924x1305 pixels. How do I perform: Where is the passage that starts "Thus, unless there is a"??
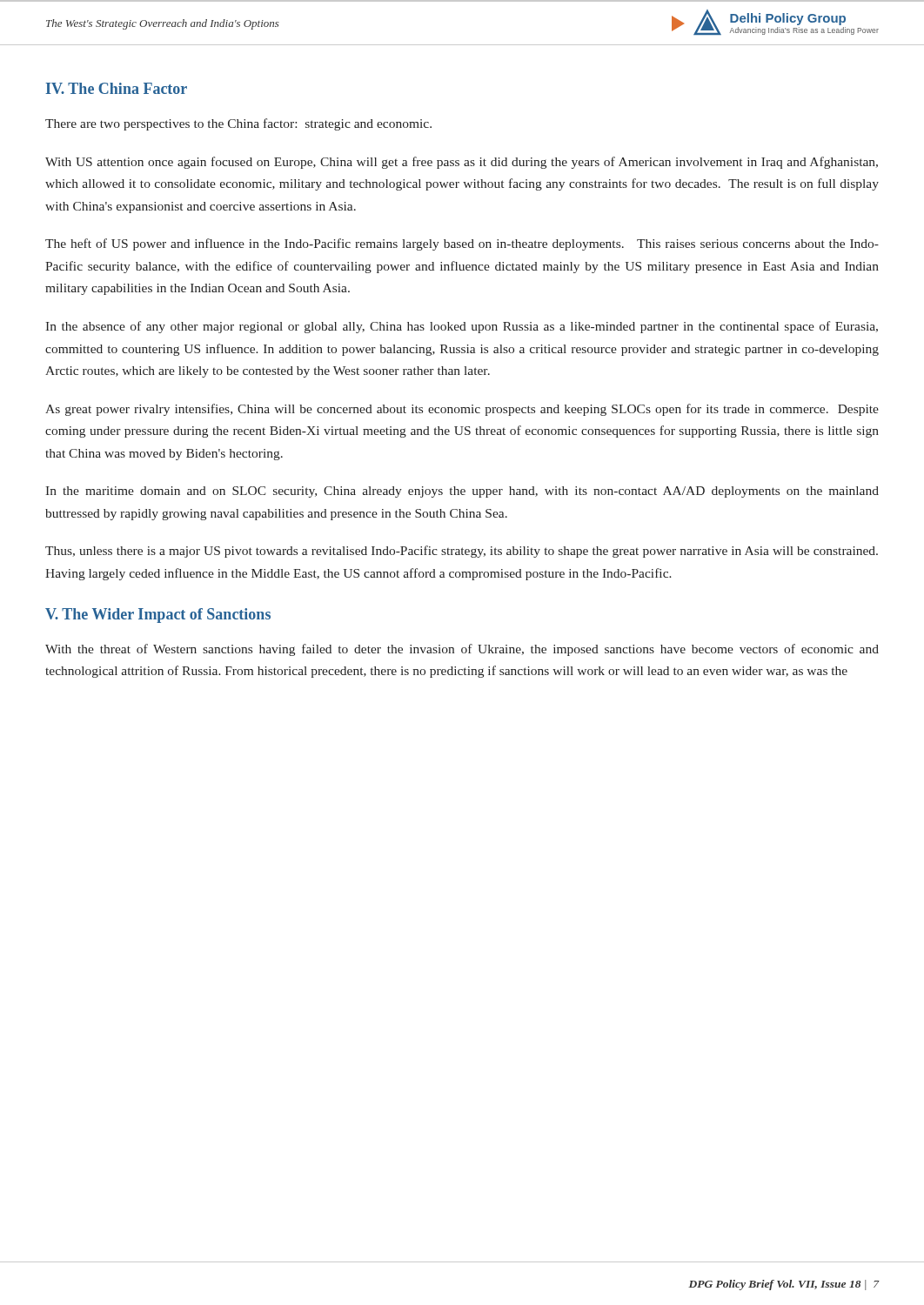[462, 562]
